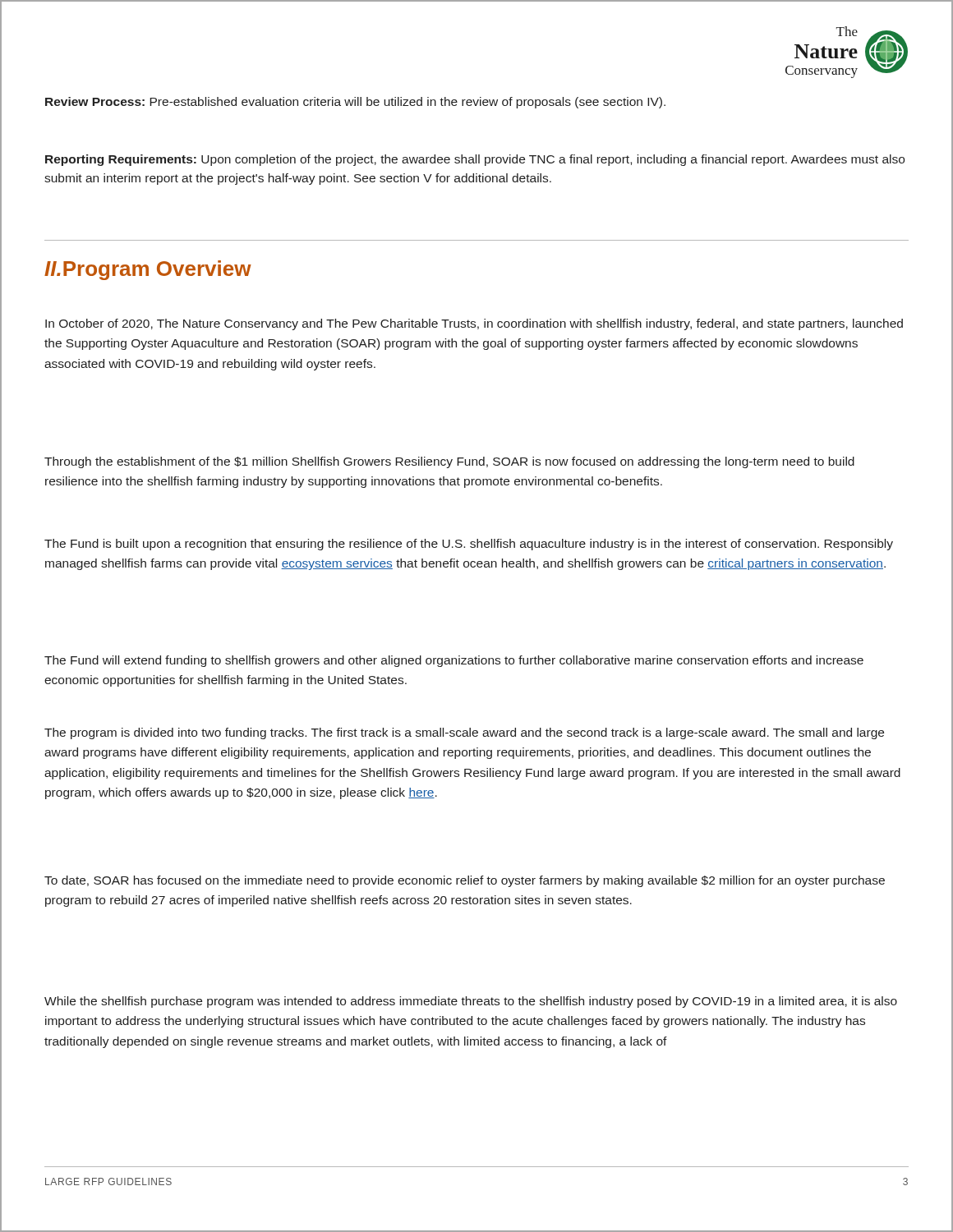
Task: Select the element starting "Through the establishment of the $1"
Action: (x=450, y=471)
